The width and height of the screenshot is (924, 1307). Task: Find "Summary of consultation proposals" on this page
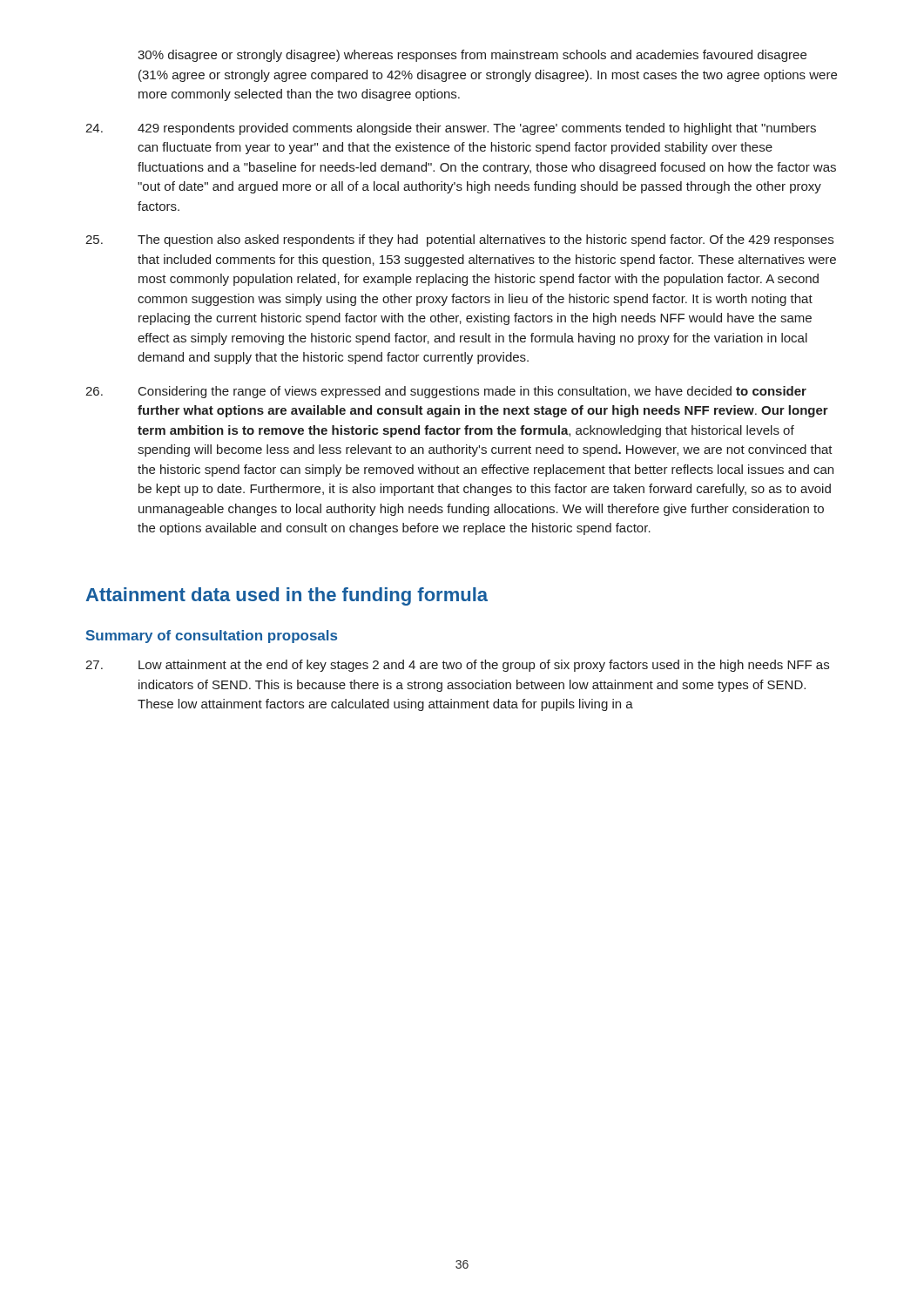tap(212, 635)
